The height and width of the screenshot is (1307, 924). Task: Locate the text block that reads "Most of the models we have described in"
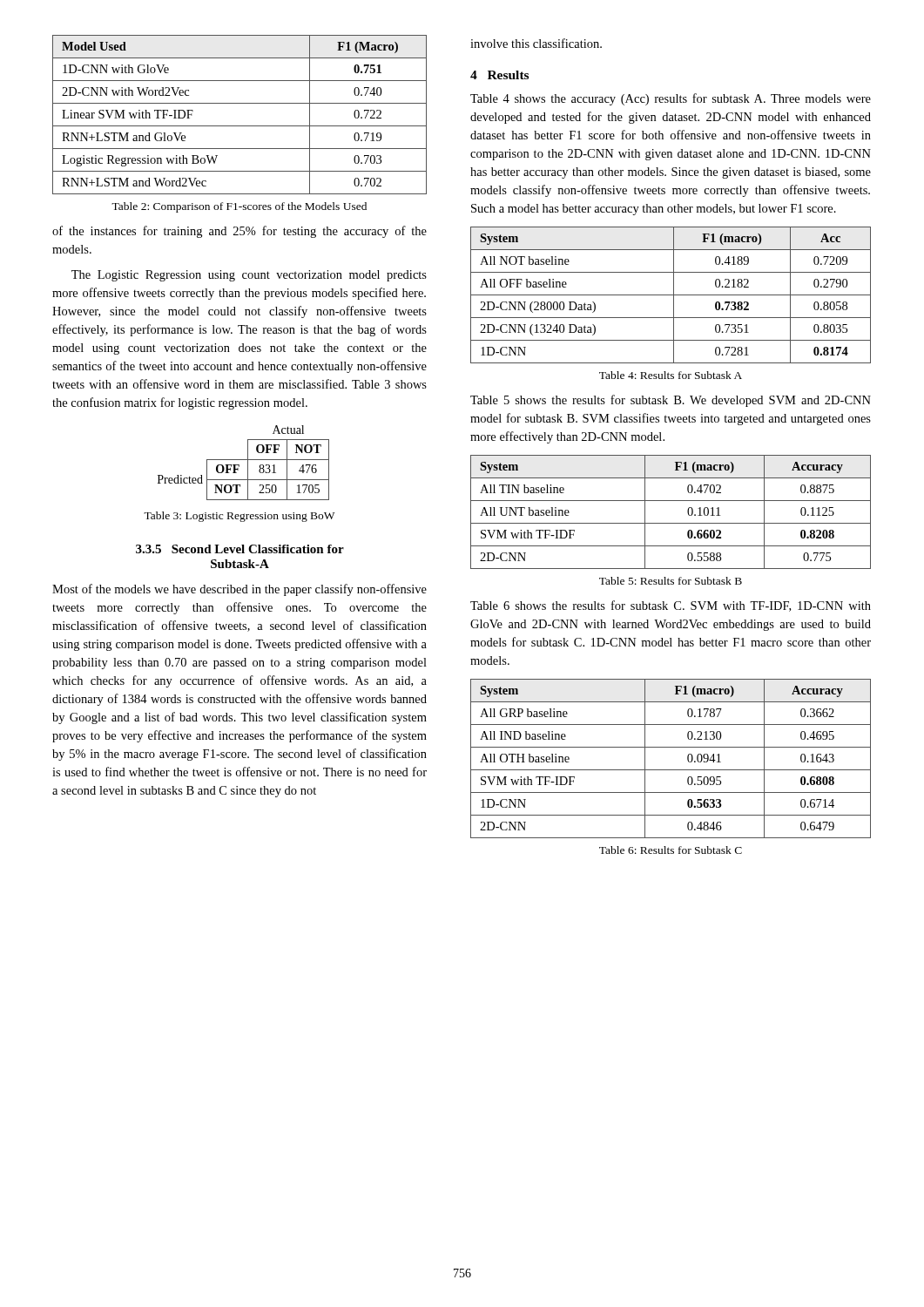240,690
